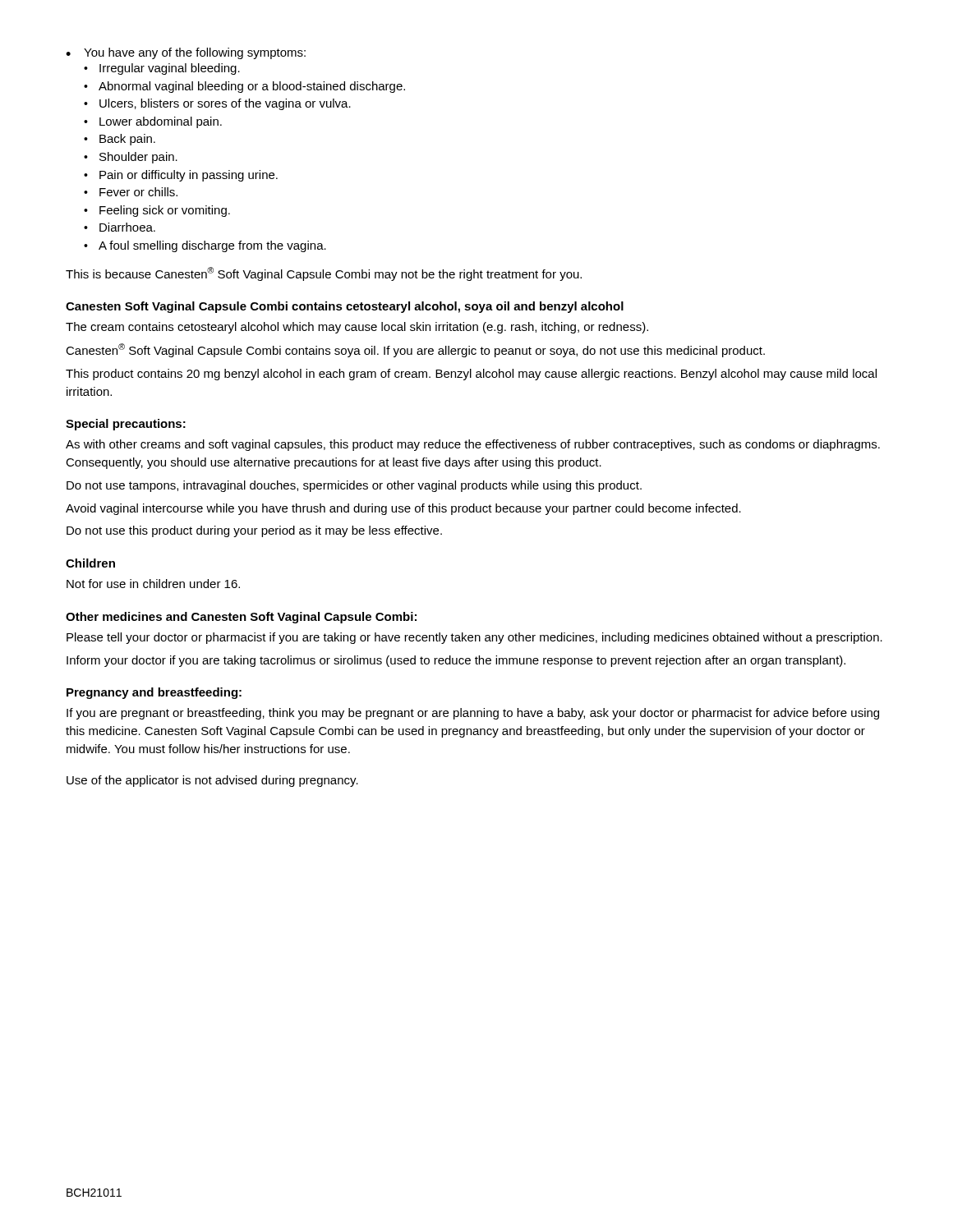Find the text block containing "Do not use this product"

pos(254,530)
